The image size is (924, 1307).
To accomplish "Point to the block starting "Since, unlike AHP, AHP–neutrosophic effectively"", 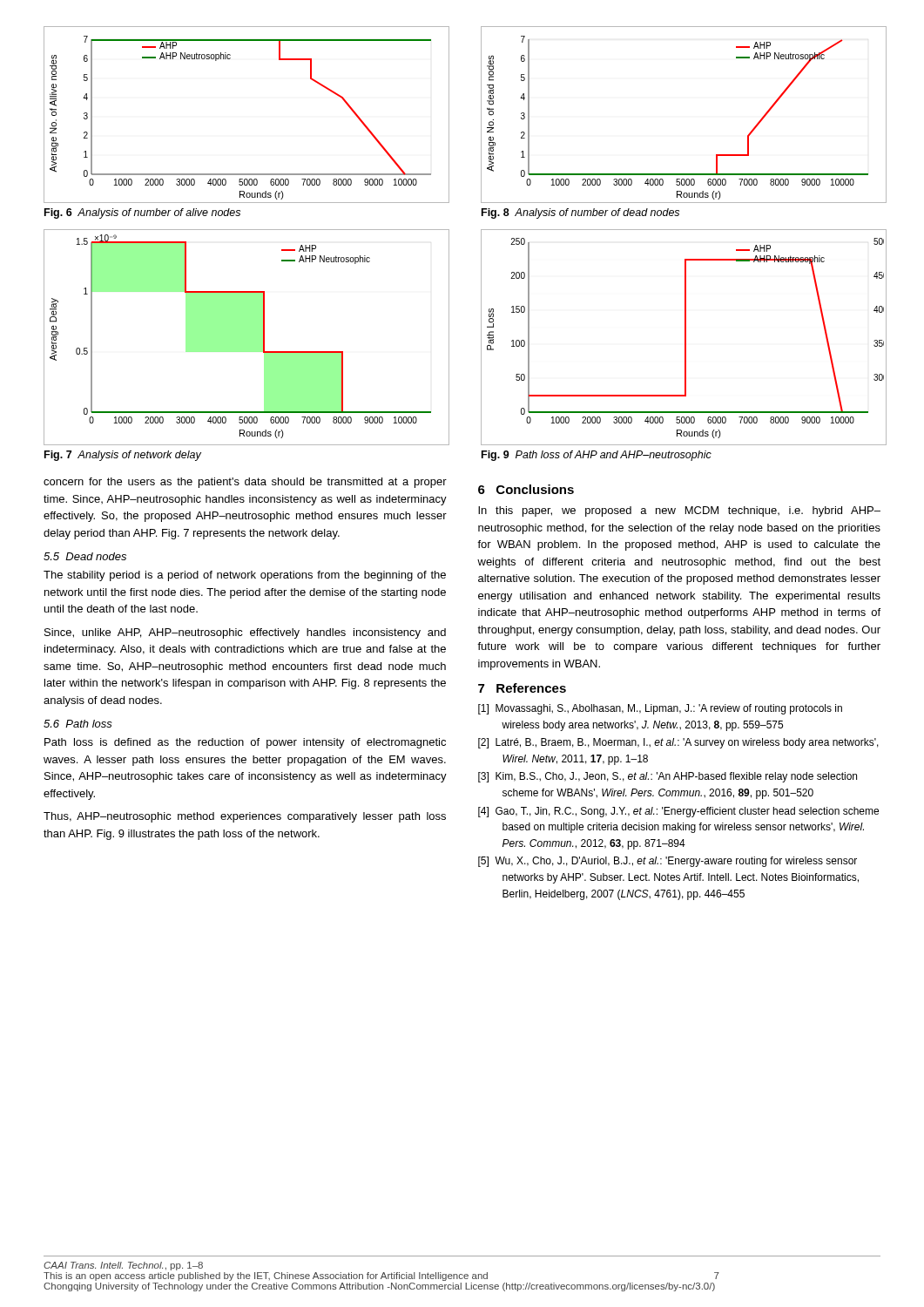I will pos(245,666).
